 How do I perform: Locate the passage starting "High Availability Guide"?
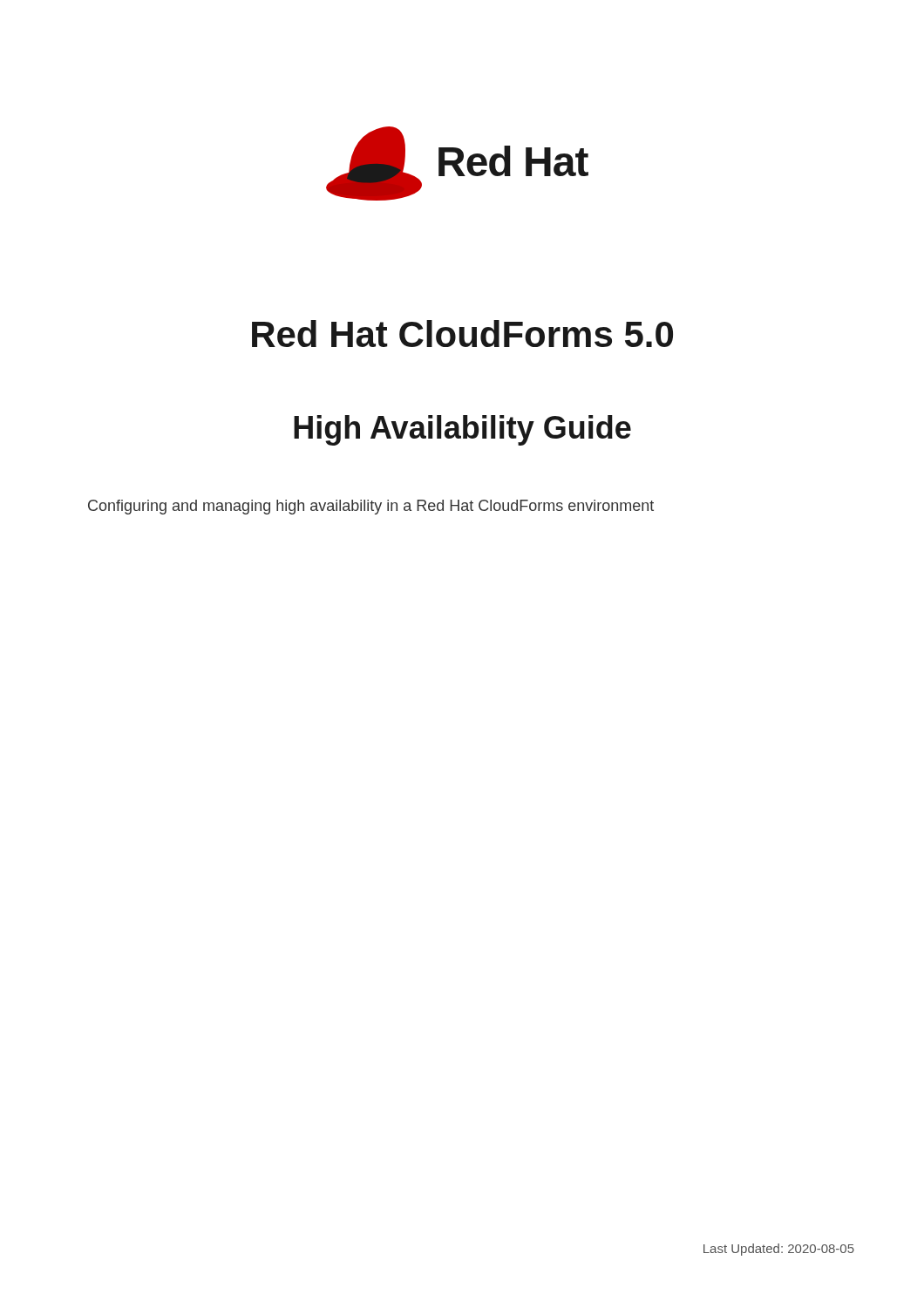click(462, 428)
